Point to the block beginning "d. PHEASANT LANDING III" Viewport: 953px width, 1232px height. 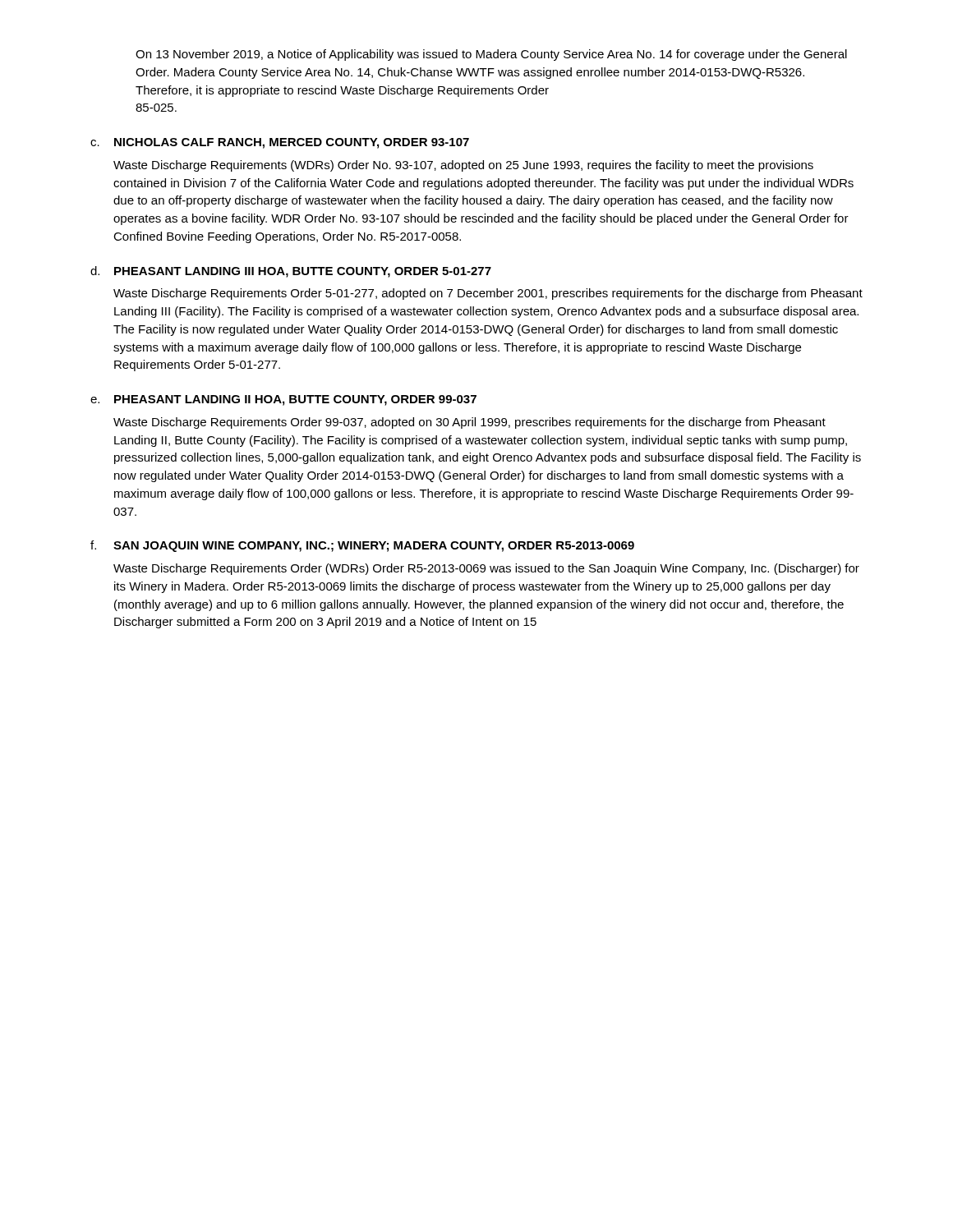[x=476, y=318]
